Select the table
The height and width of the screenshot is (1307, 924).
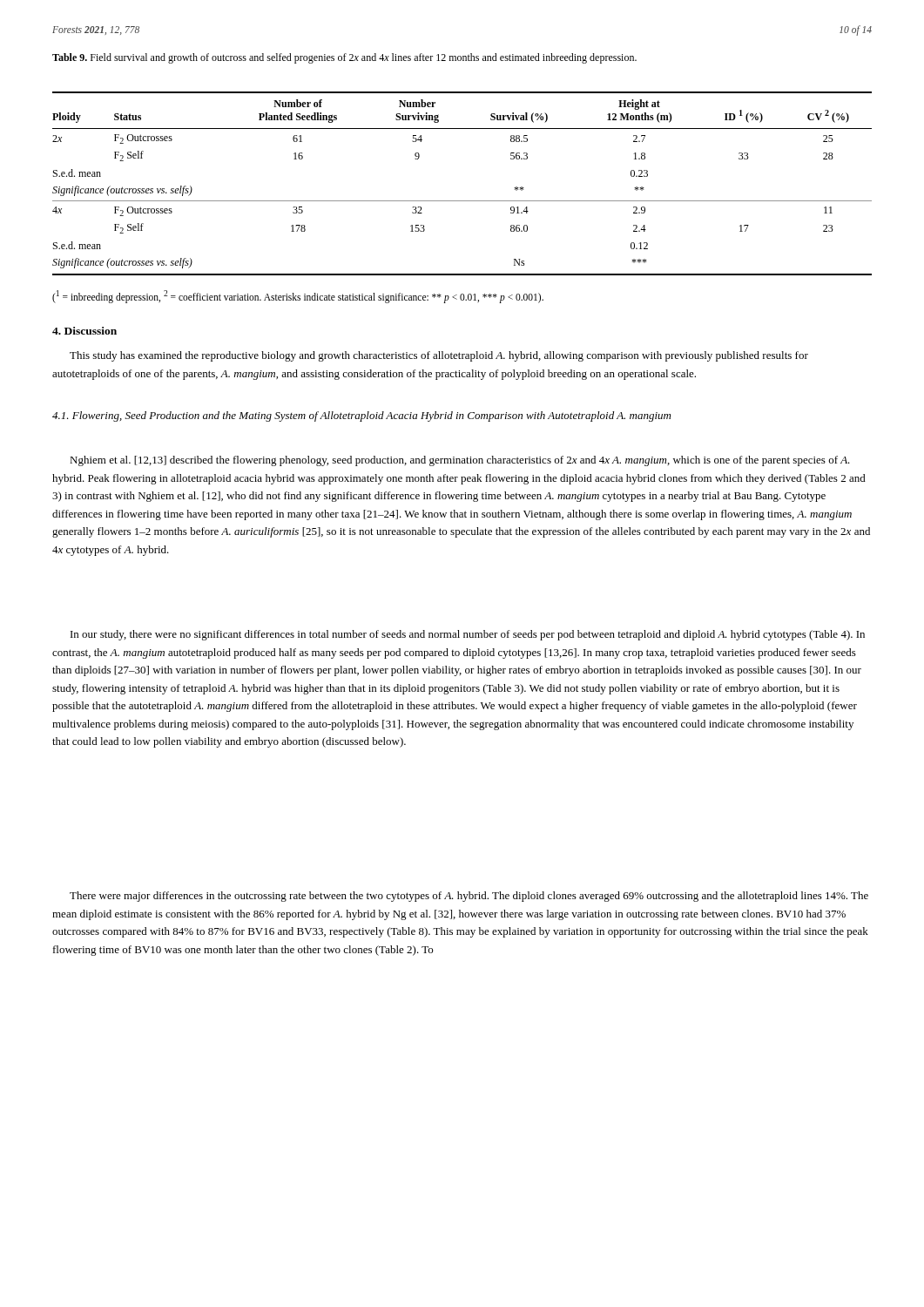pos(462,183)
